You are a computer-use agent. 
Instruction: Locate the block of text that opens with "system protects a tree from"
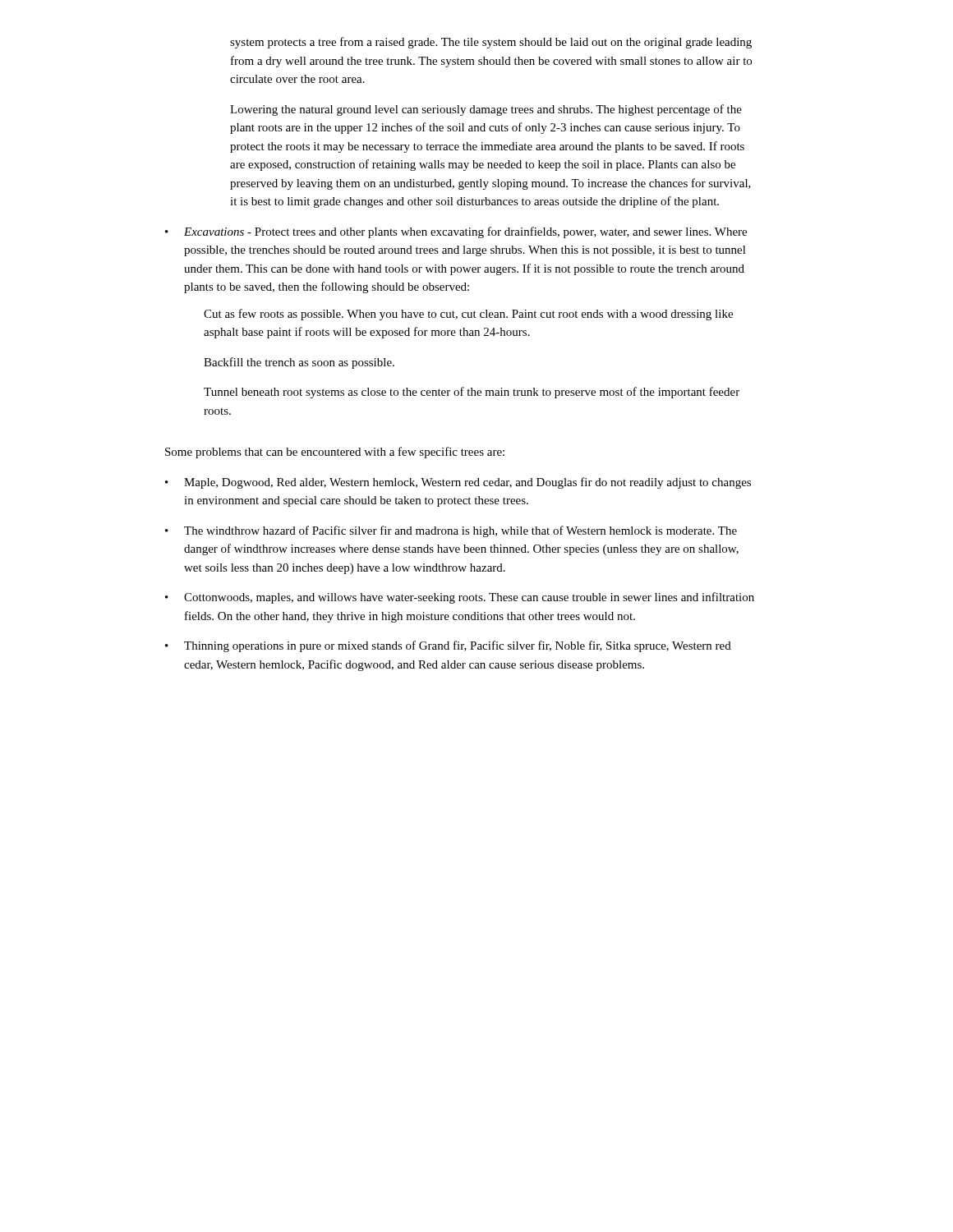coord(491,60)
